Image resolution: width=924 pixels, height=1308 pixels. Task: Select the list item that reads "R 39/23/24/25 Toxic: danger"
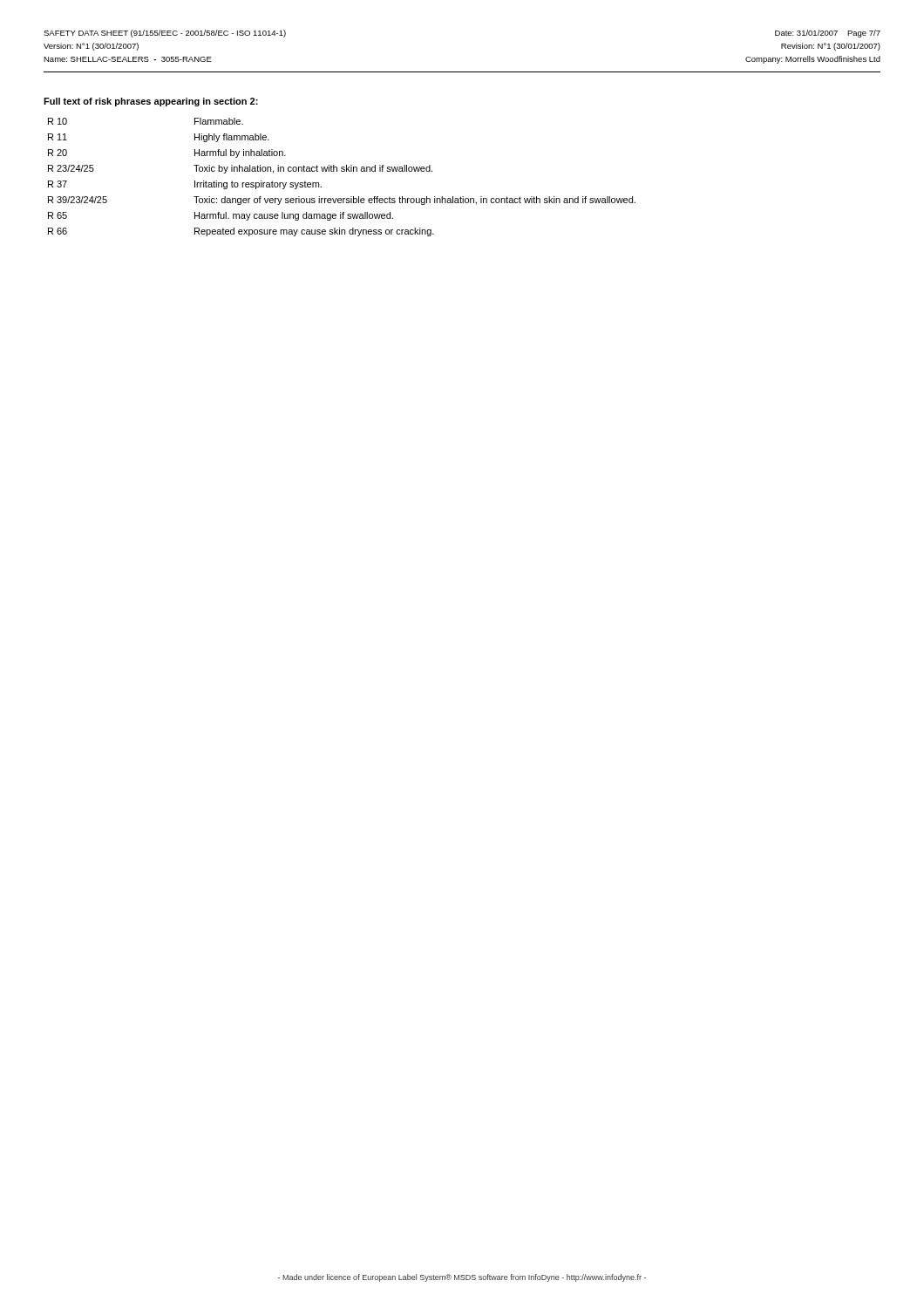(462, 200)
